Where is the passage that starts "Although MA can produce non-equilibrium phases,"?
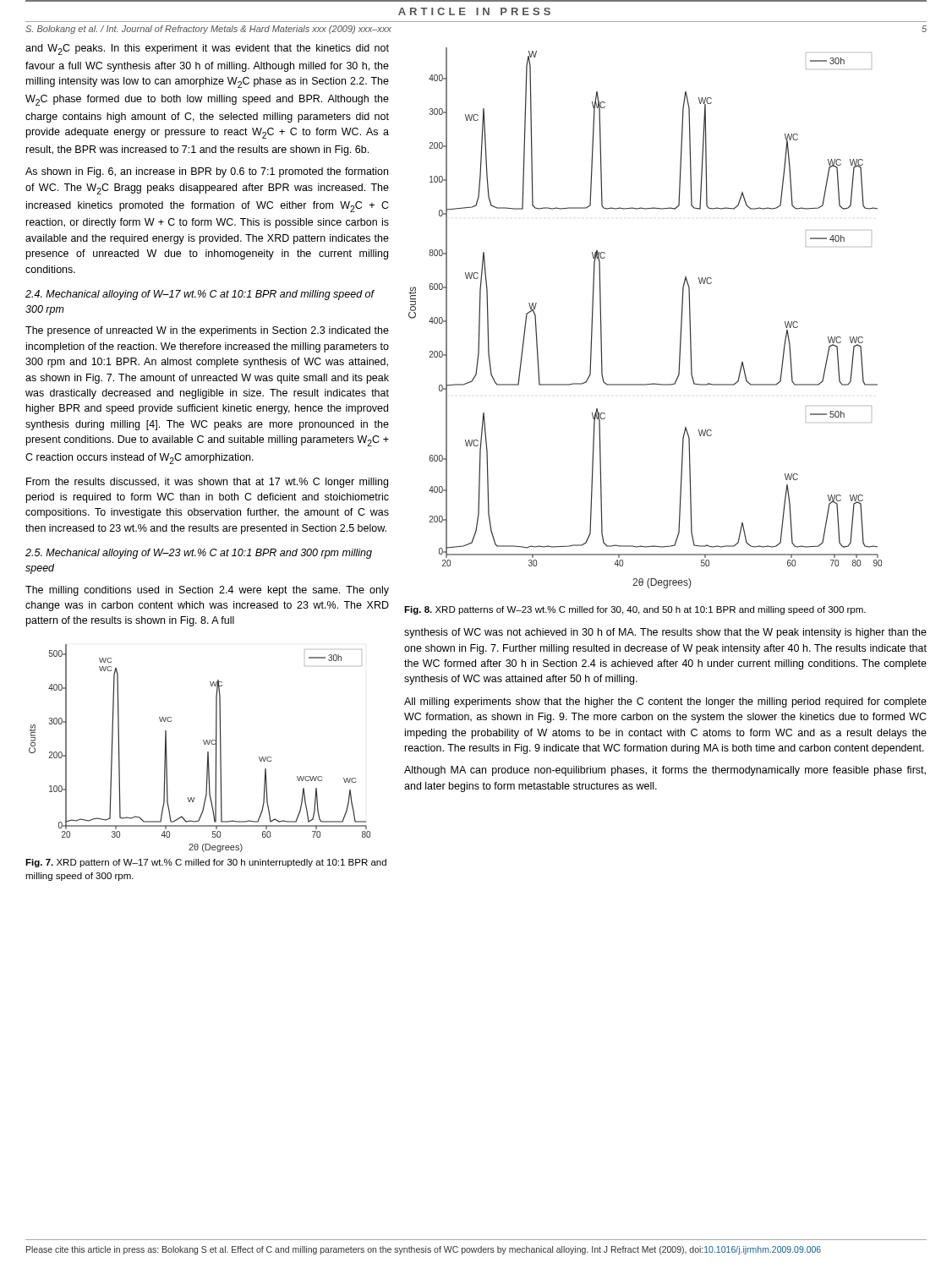 click(x=665, y=778)
